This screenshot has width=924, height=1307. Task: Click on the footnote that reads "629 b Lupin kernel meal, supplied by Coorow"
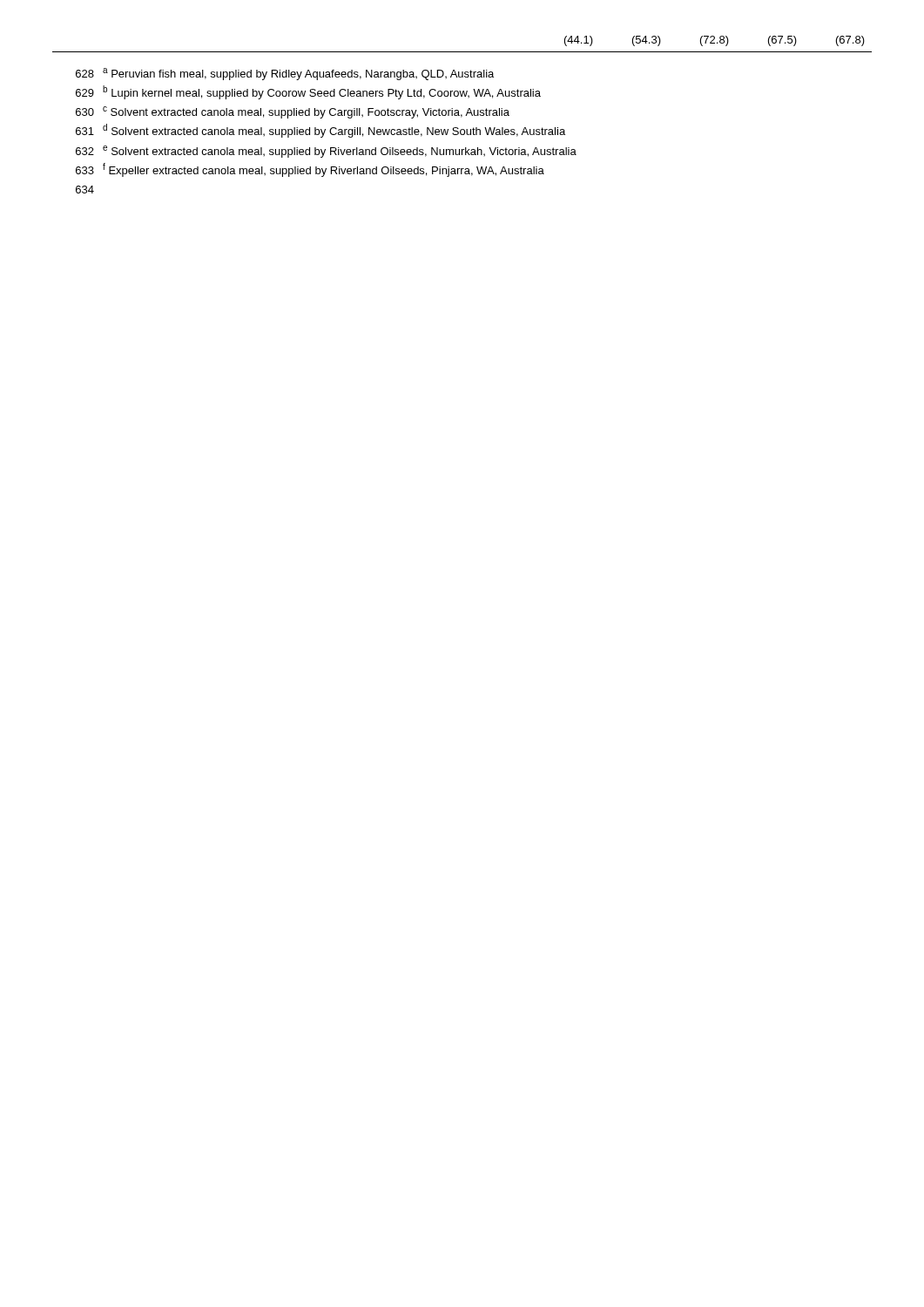point(297,93)
